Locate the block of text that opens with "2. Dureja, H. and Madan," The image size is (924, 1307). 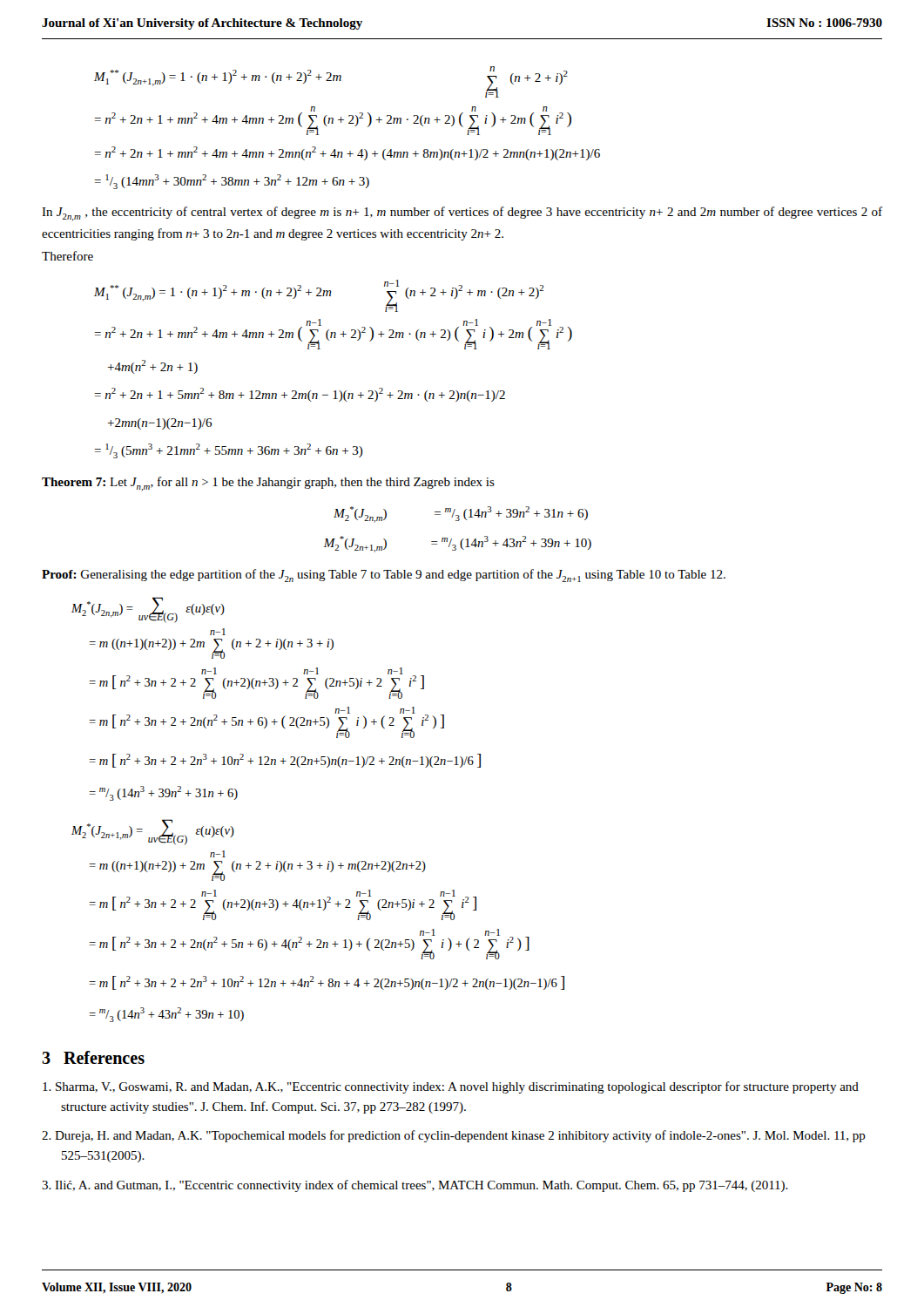454,1146
